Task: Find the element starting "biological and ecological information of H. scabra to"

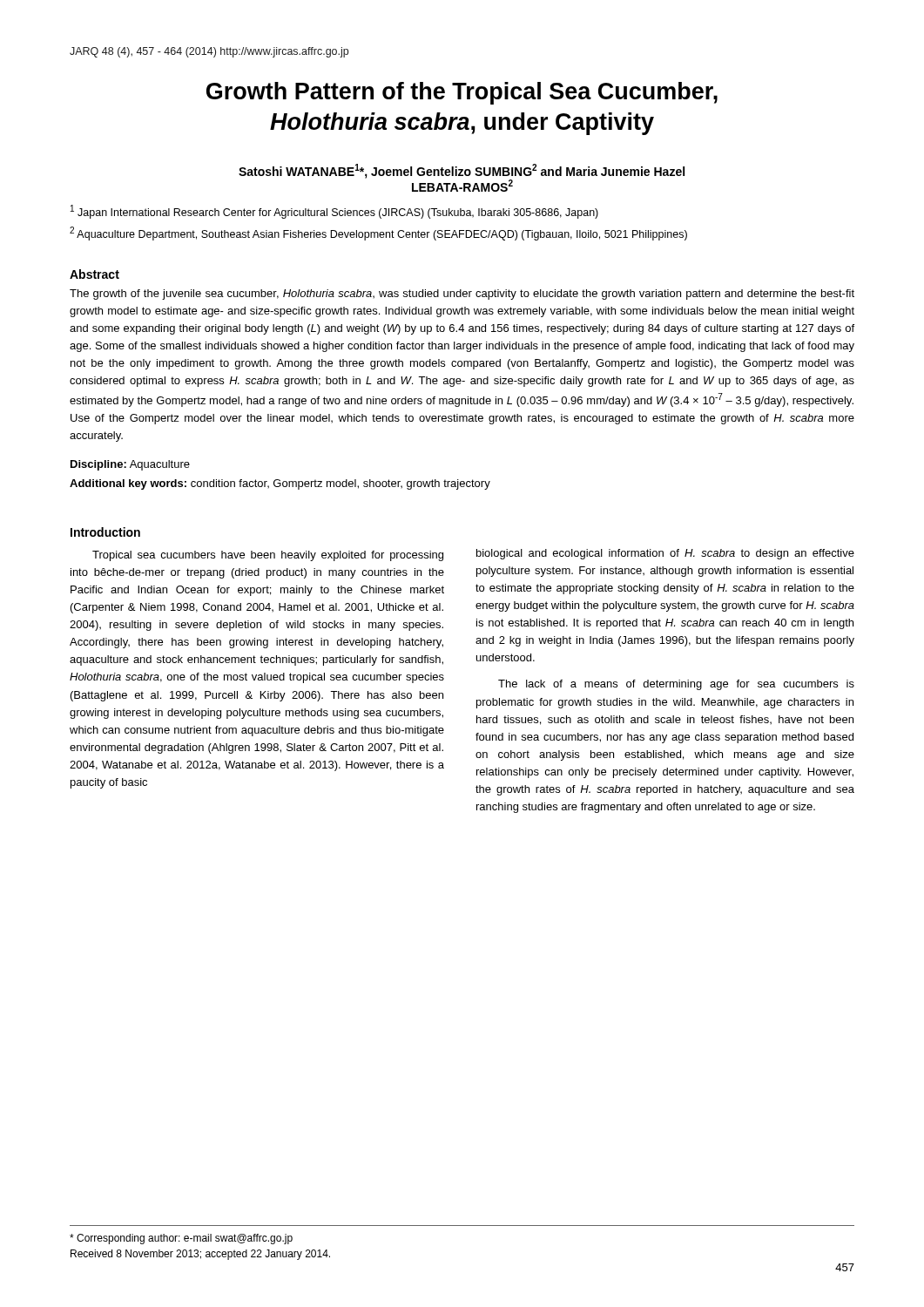Action: [x=665, y=680]
